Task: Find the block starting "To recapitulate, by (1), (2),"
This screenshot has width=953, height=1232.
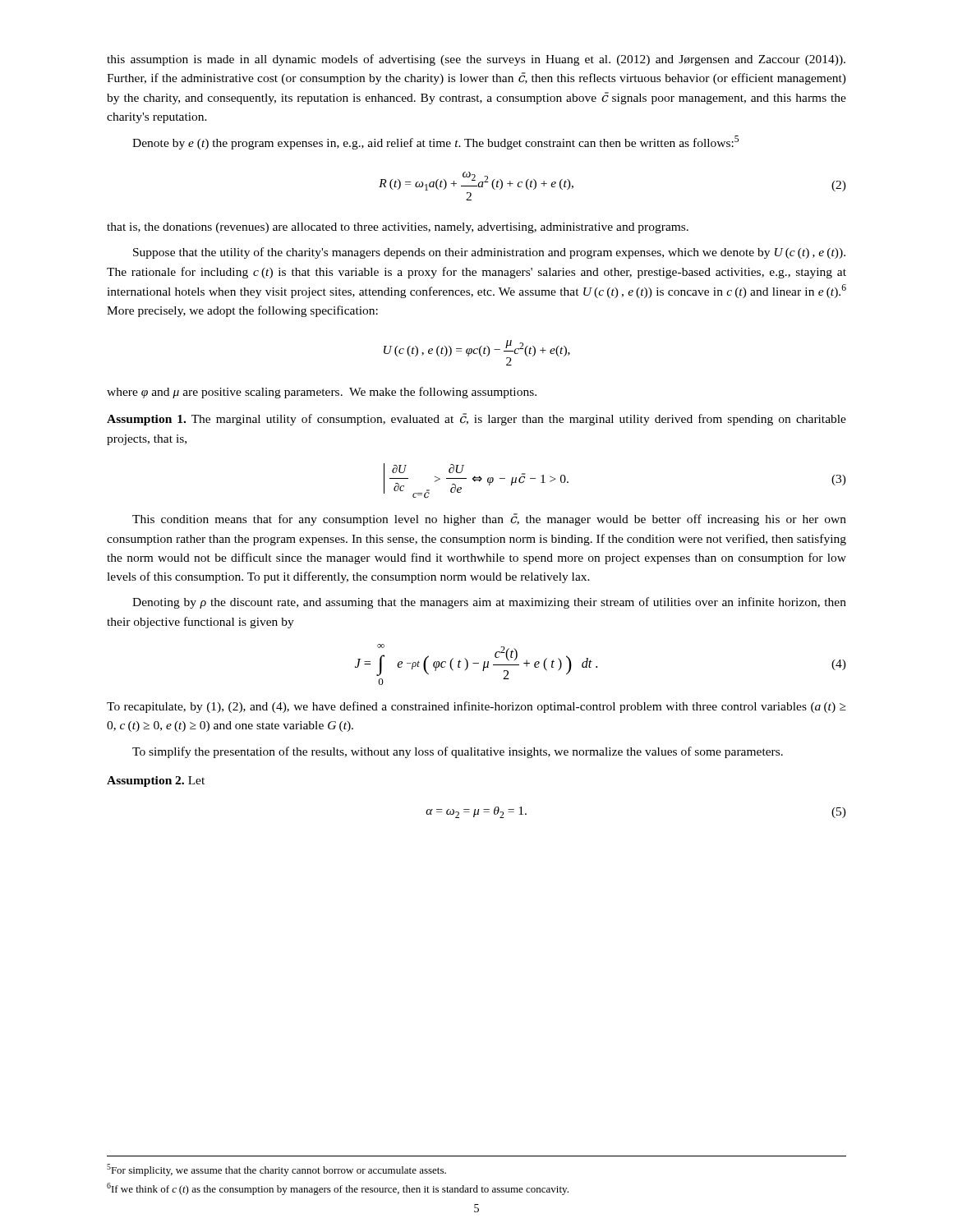Action: (x=476, y=716)
